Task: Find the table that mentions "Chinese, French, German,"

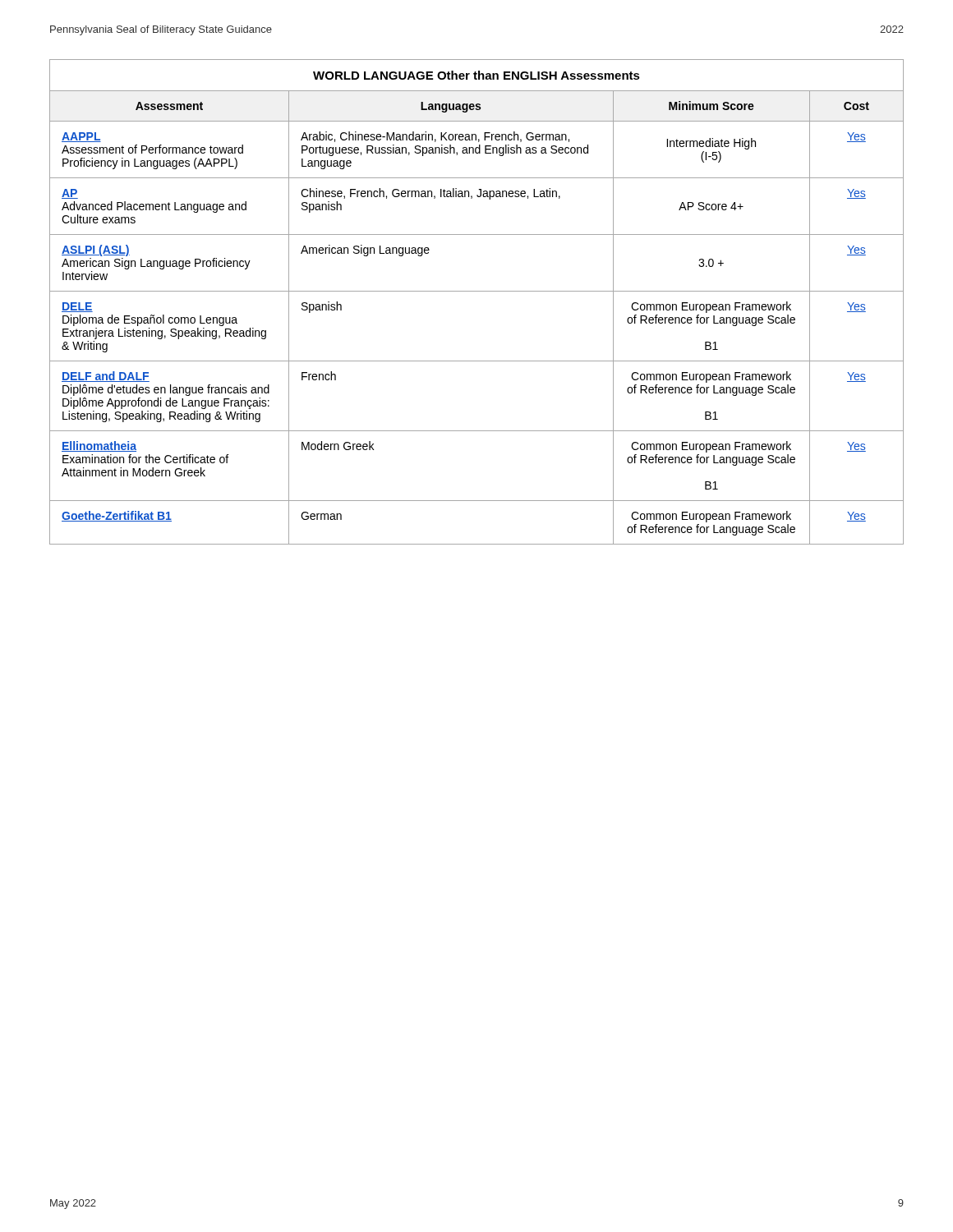Action: coord(476,302)
